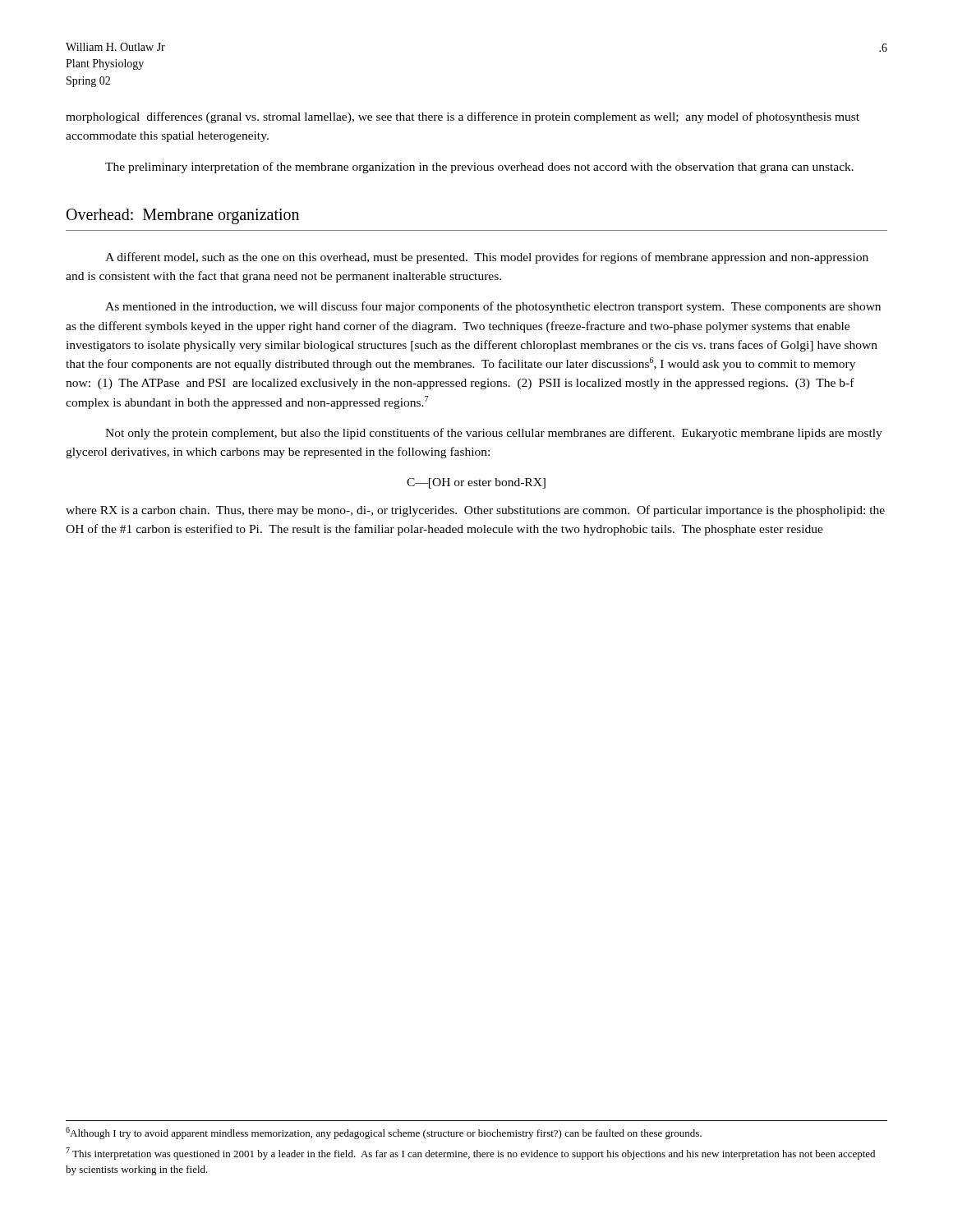Image resolution: width=953 pixels, height=1232 pixels.
Task: Find the element starting "morphological differences (granal vs. stromal lamellae), we"
Action: pyautogui.click(x=463, y=117)
